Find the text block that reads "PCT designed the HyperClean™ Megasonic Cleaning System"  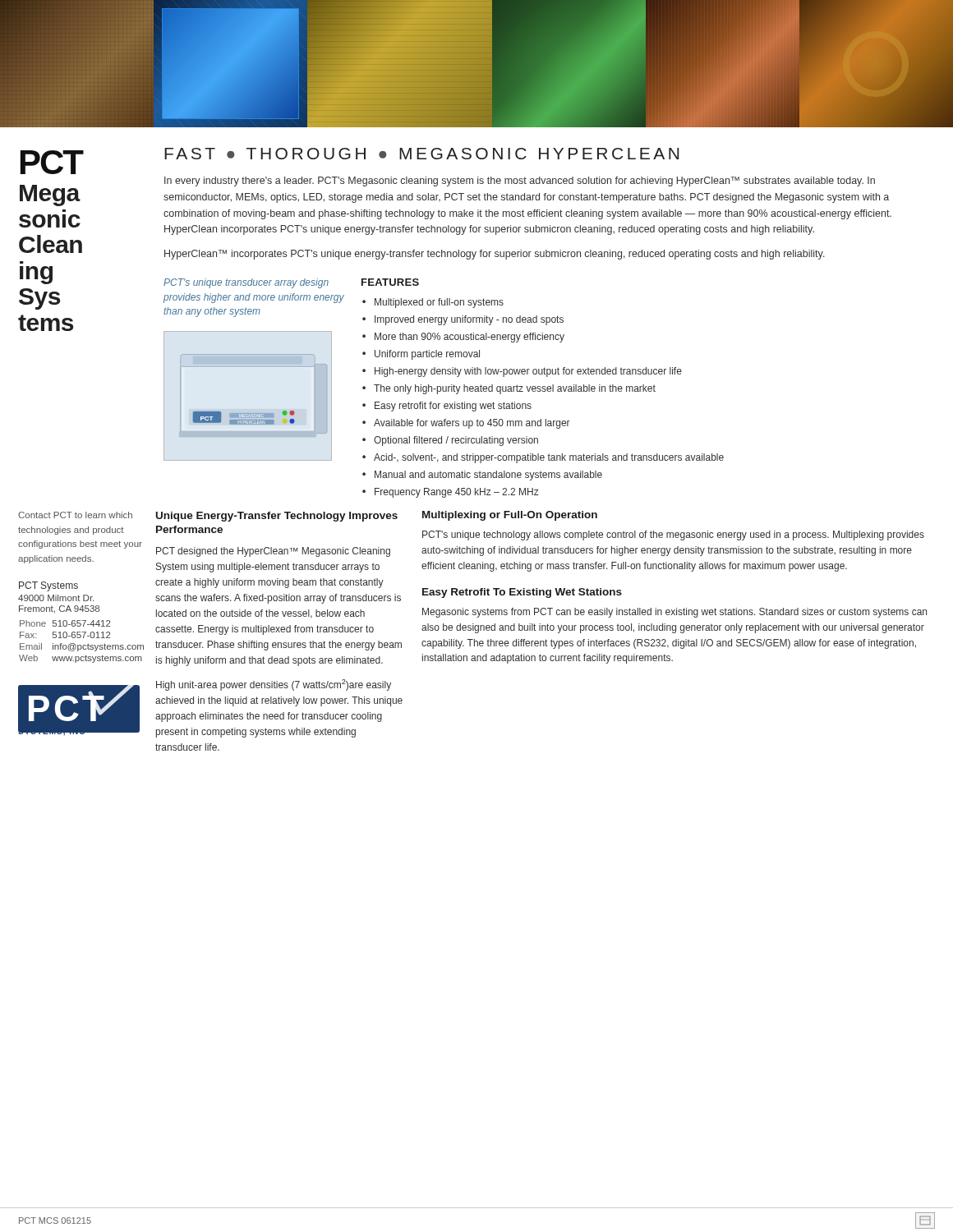click(279, 605)
